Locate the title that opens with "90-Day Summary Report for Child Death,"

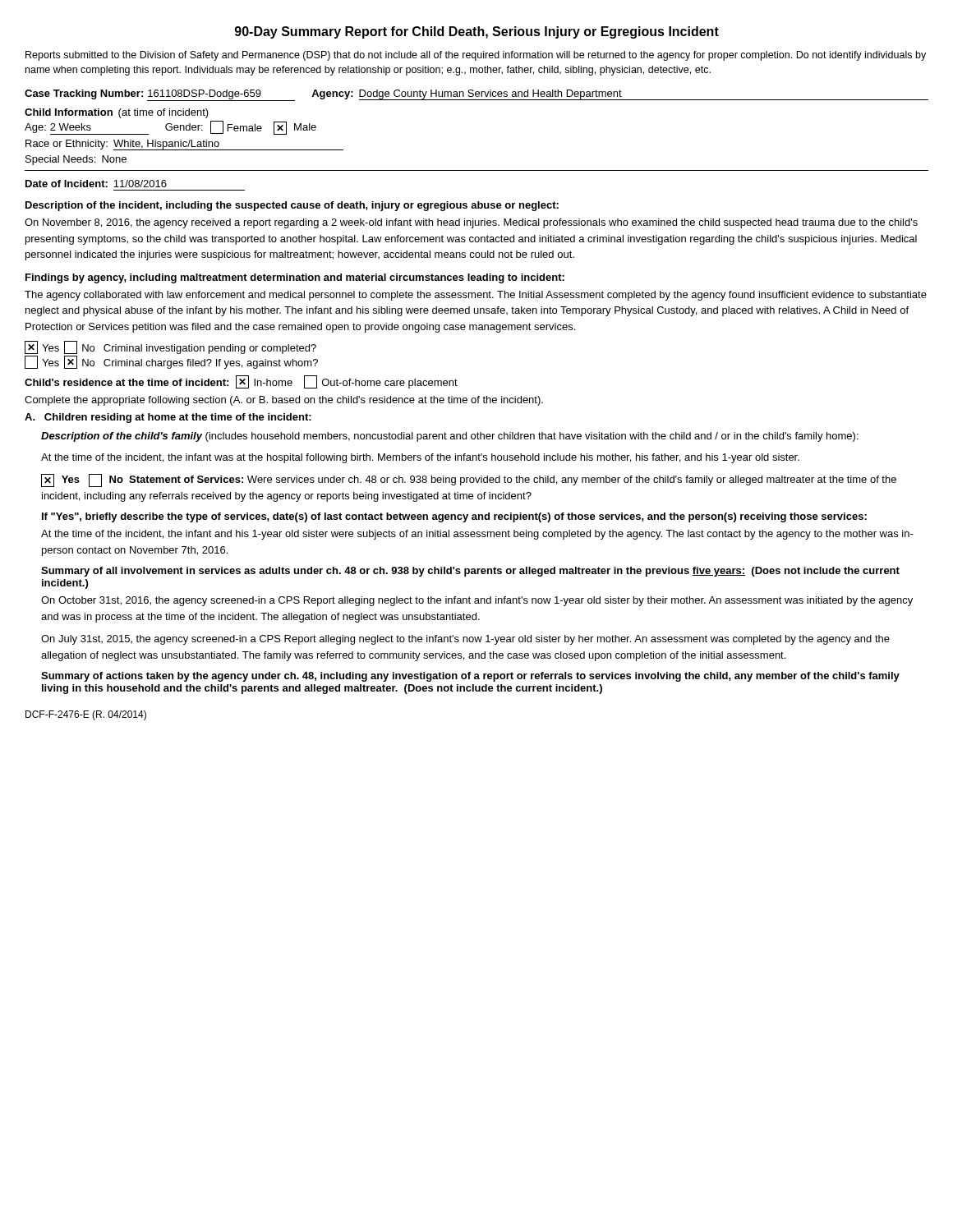coord(476,32)
